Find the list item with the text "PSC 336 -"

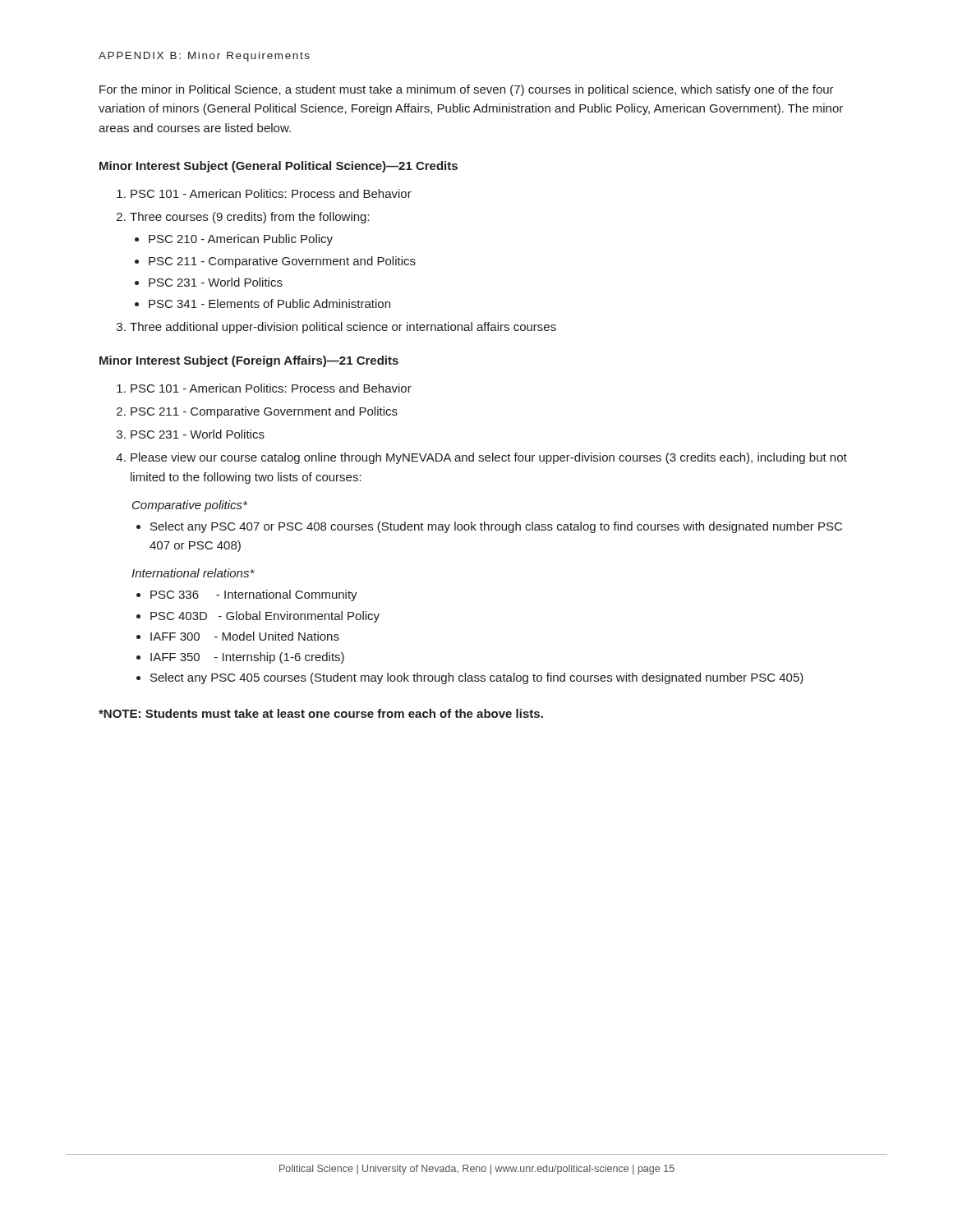point(253,594)
